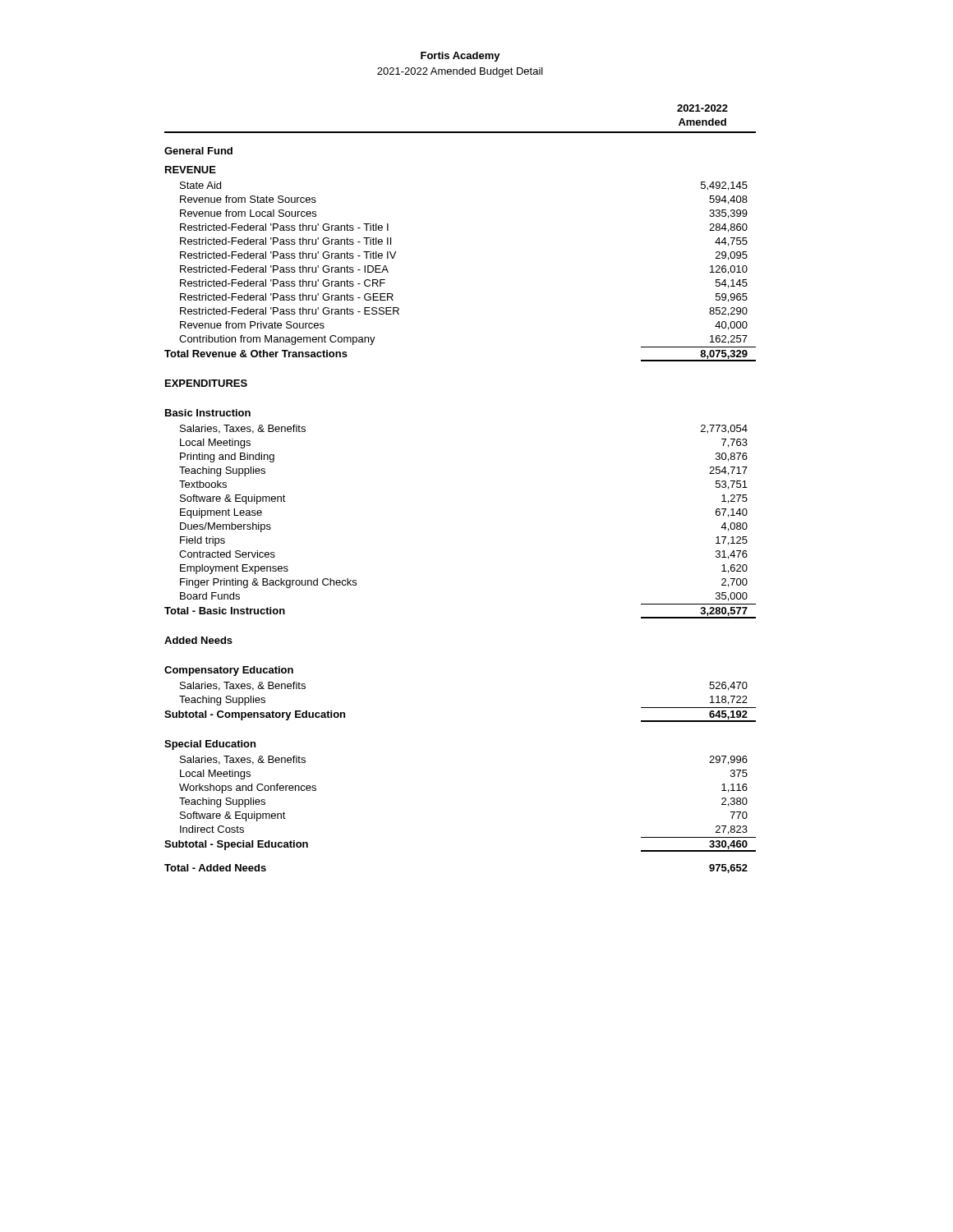The image size is (953, 1232).
Task: Find the text with the text "2021-2022 Amended Budget Detail"
Action: point(460,71)
